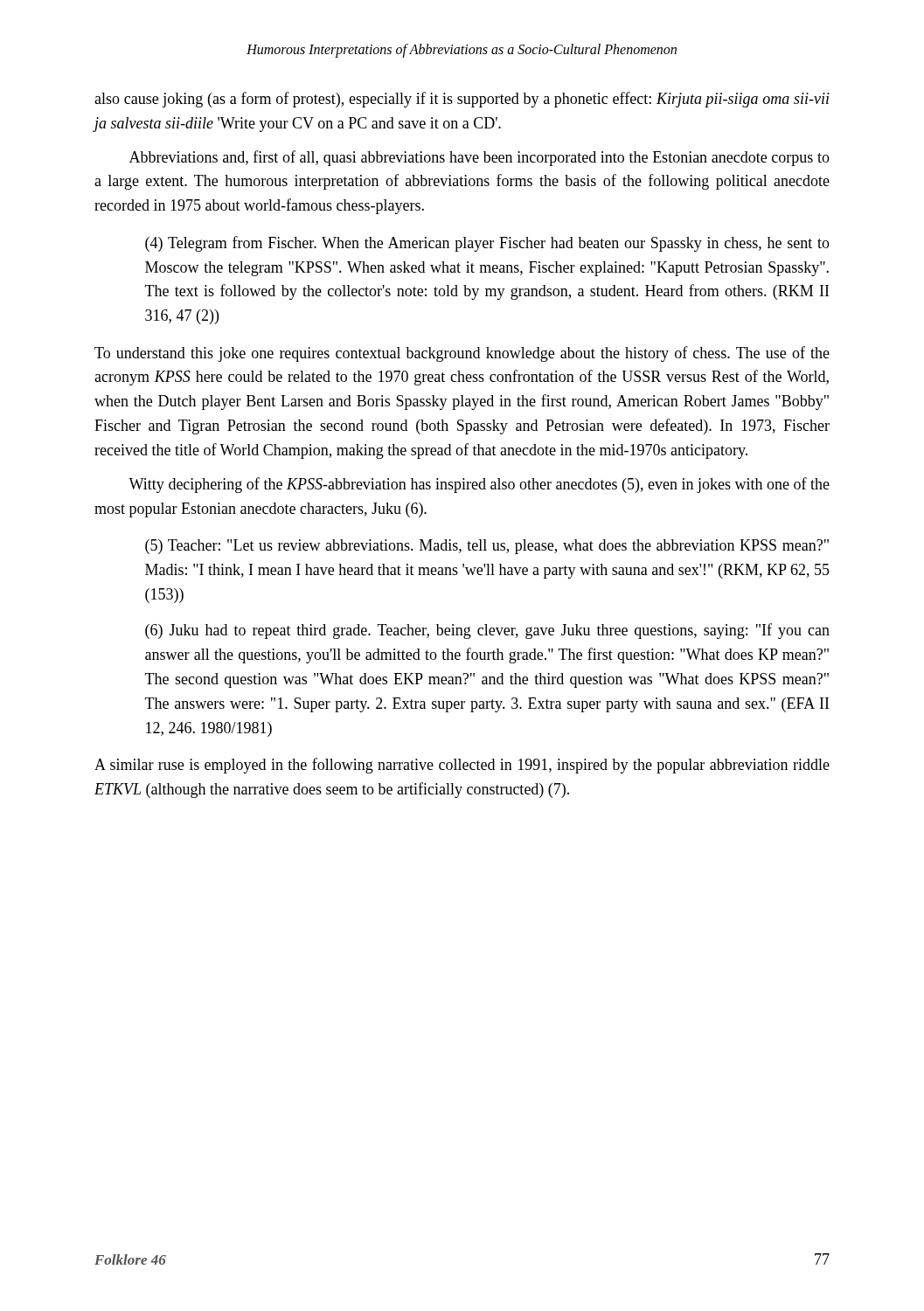Find the text block containing "(5) Teacher: "Let us"

coord(487,637)
